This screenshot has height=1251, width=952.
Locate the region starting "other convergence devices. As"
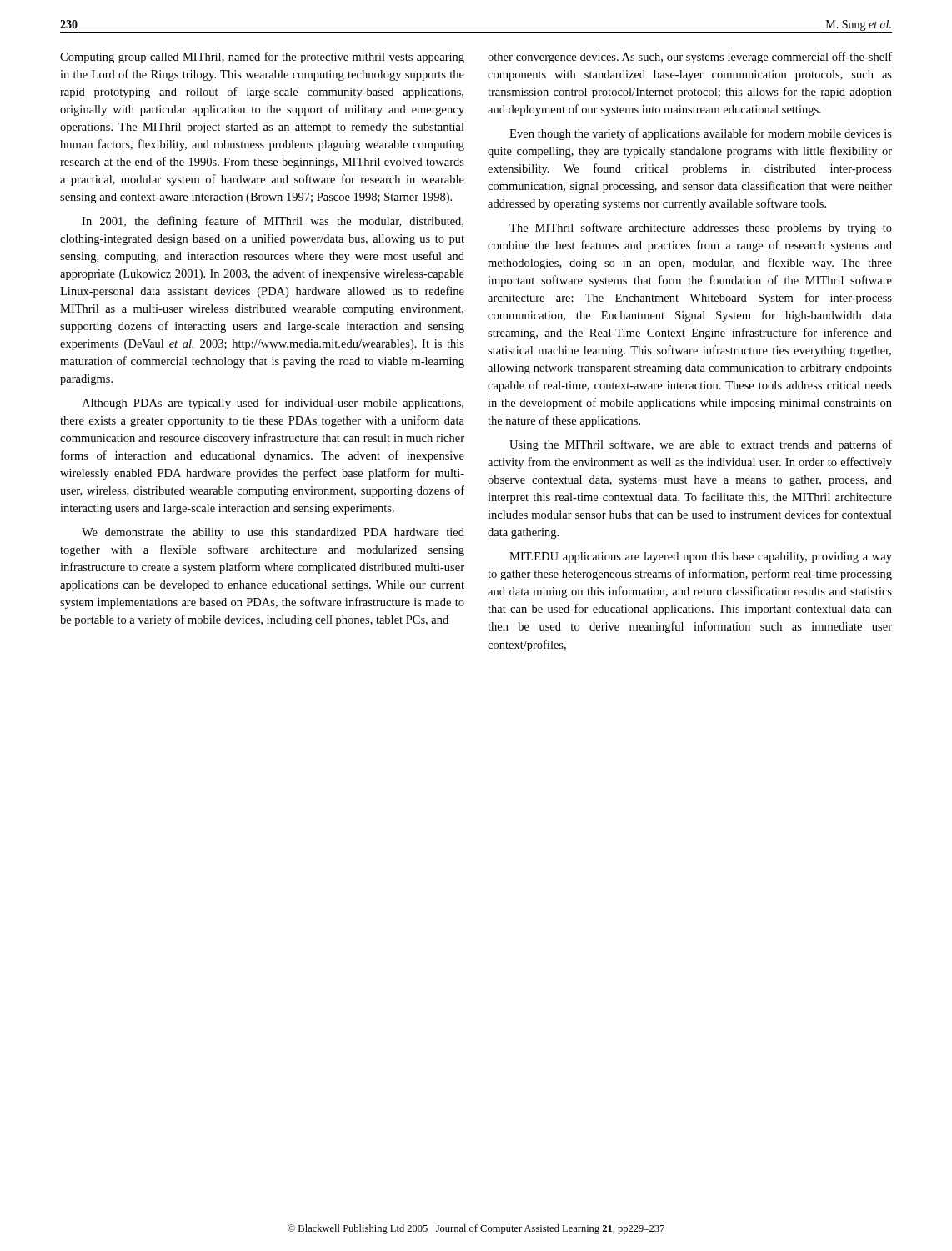[x=690, y=351]
